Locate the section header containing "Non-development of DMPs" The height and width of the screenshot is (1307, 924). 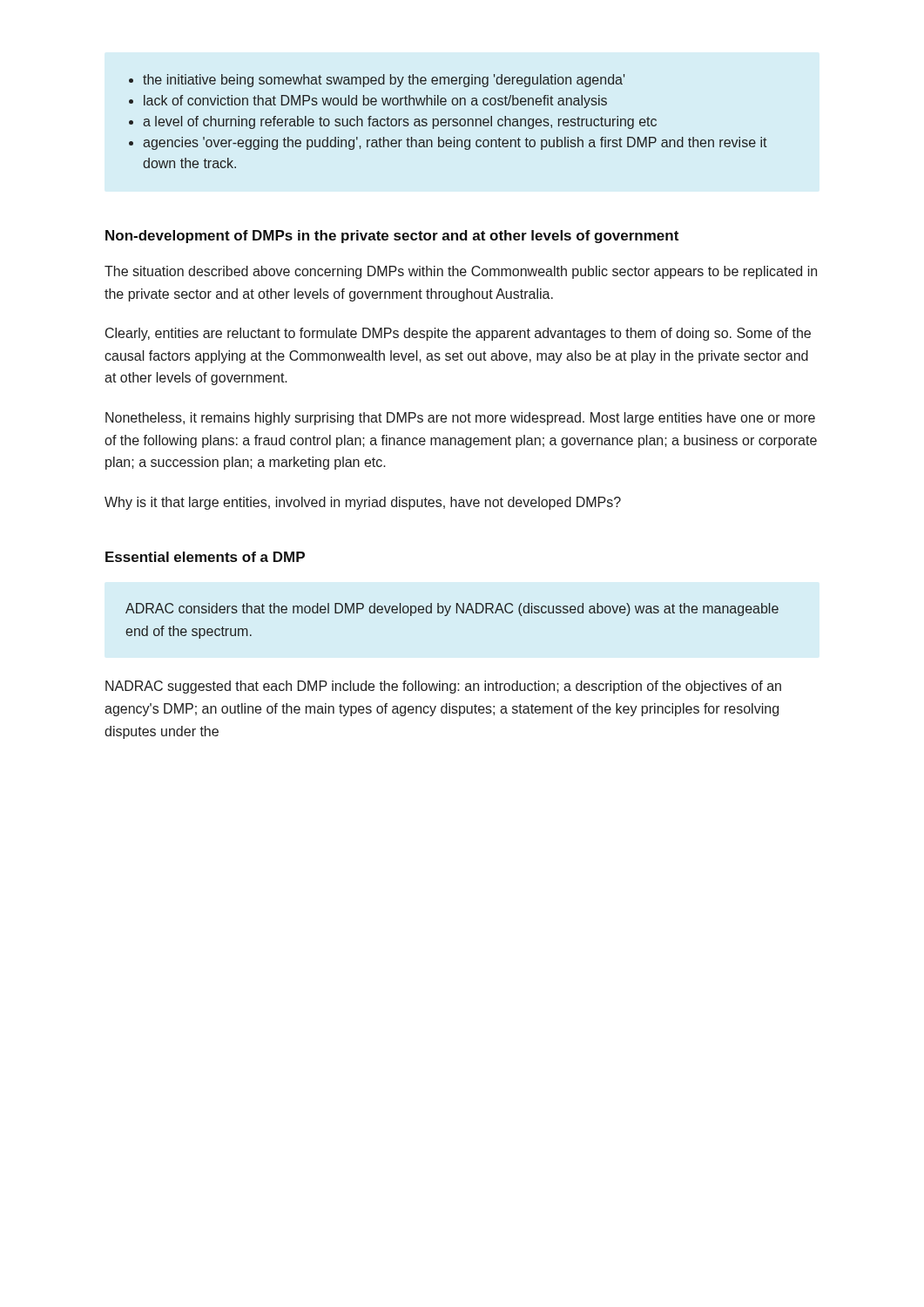(392, 236)
